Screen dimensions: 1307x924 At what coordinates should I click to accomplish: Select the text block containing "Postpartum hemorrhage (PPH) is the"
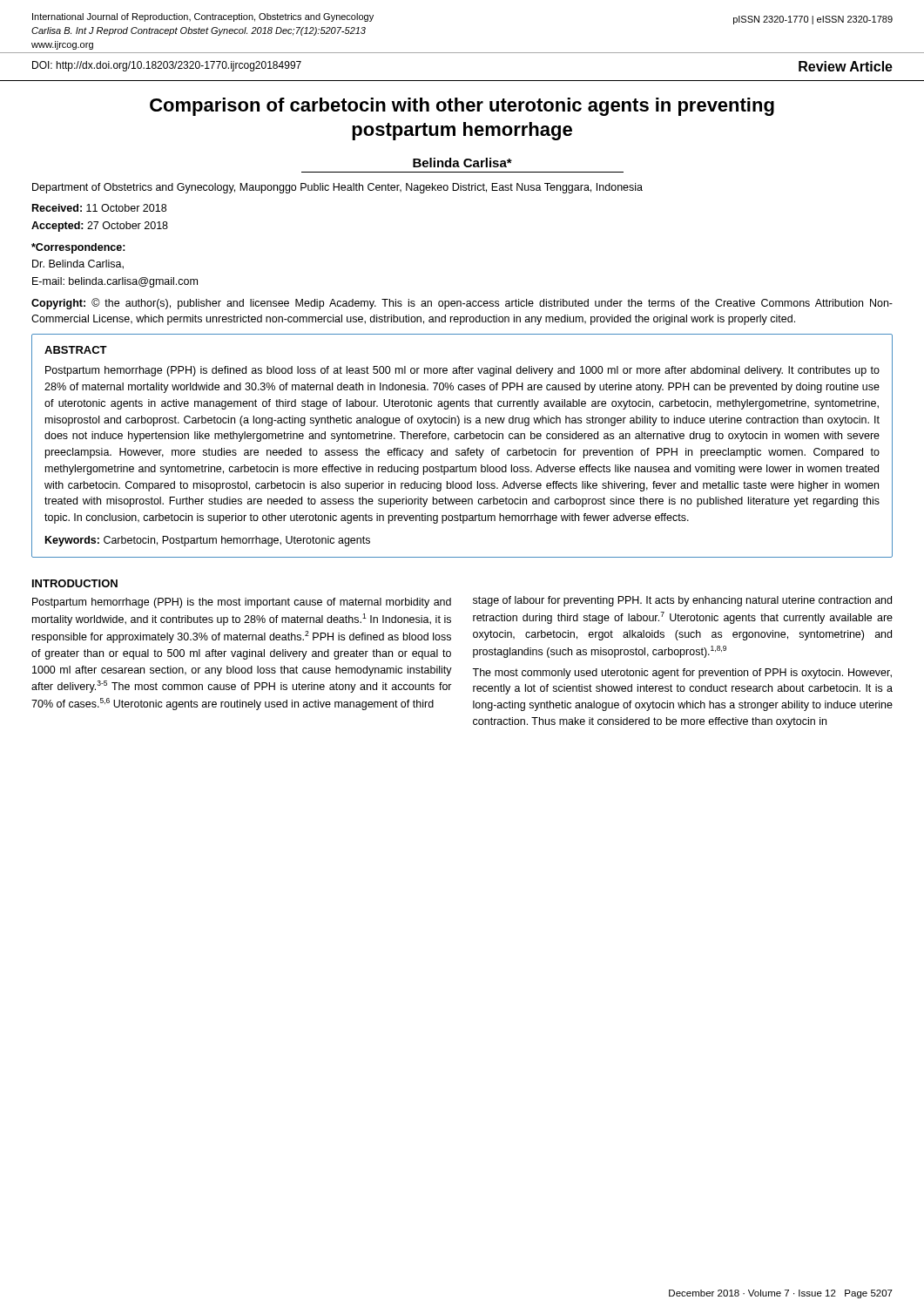point(241,653)
